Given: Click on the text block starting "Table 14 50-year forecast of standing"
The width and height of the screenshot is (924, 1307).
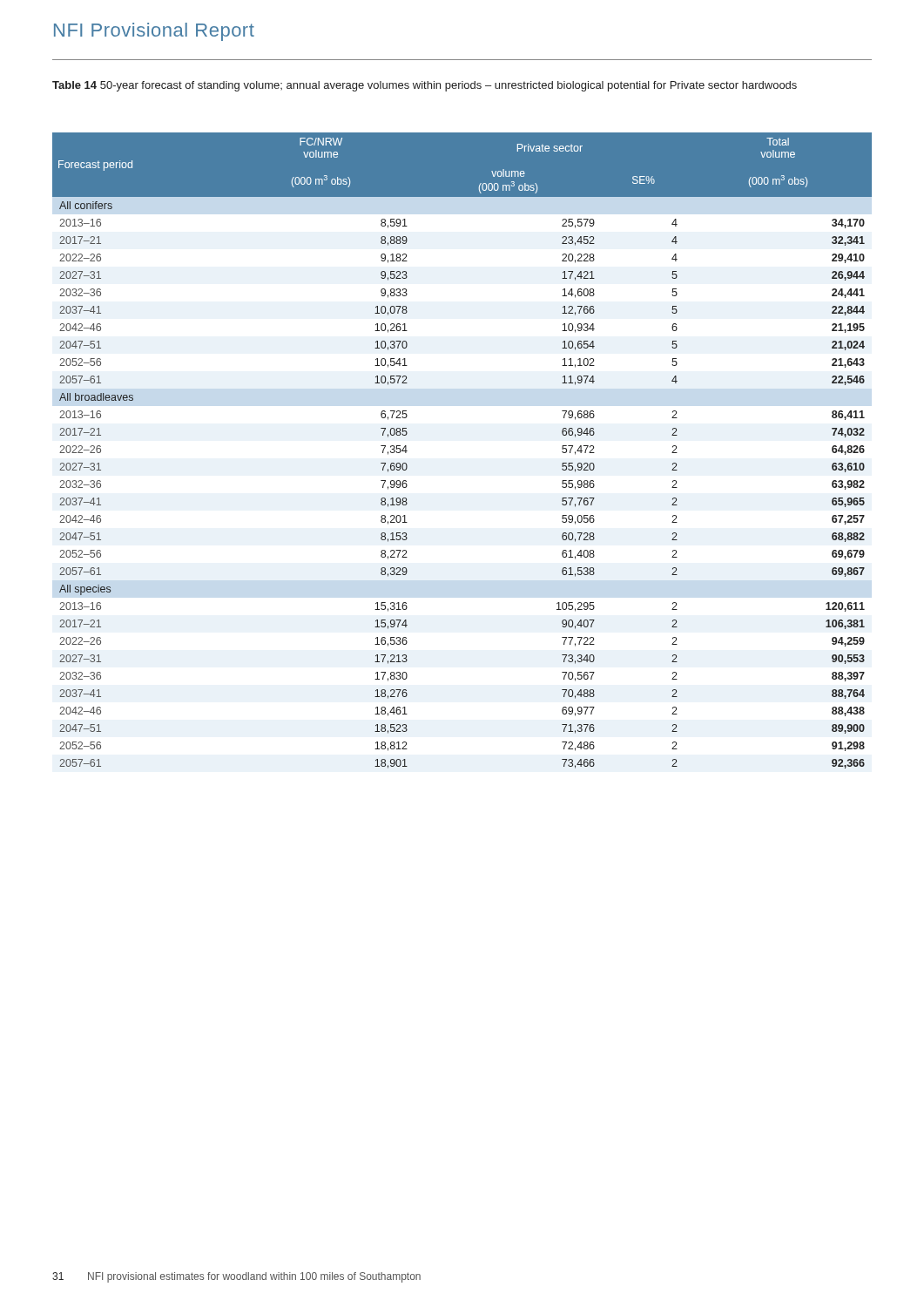Looking at the screenshot, I should [x=425, y=85].
